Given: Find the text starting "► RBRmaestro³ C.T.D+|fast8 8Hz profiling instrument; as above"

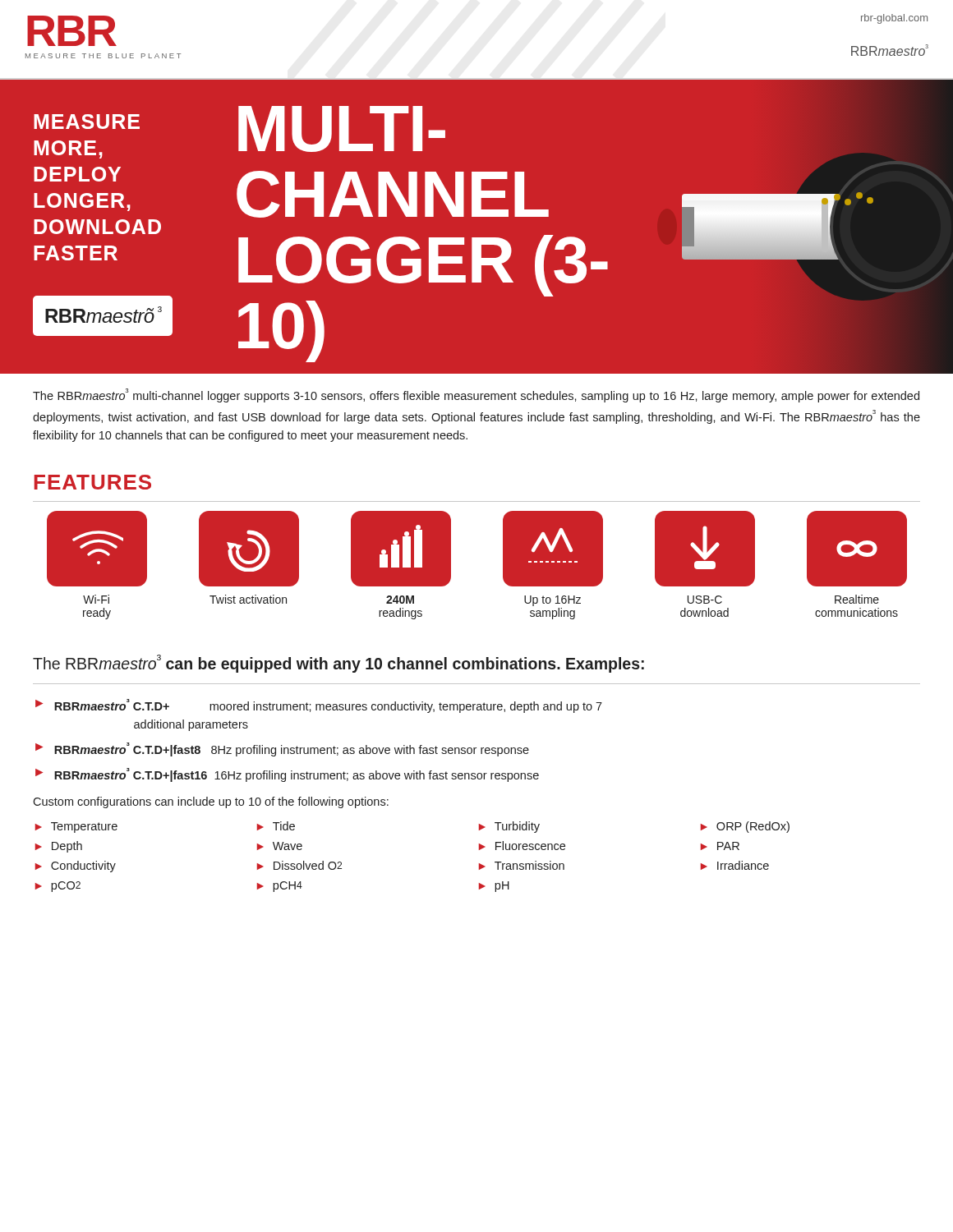Looking at the screenshot, I should coord(281,749).
